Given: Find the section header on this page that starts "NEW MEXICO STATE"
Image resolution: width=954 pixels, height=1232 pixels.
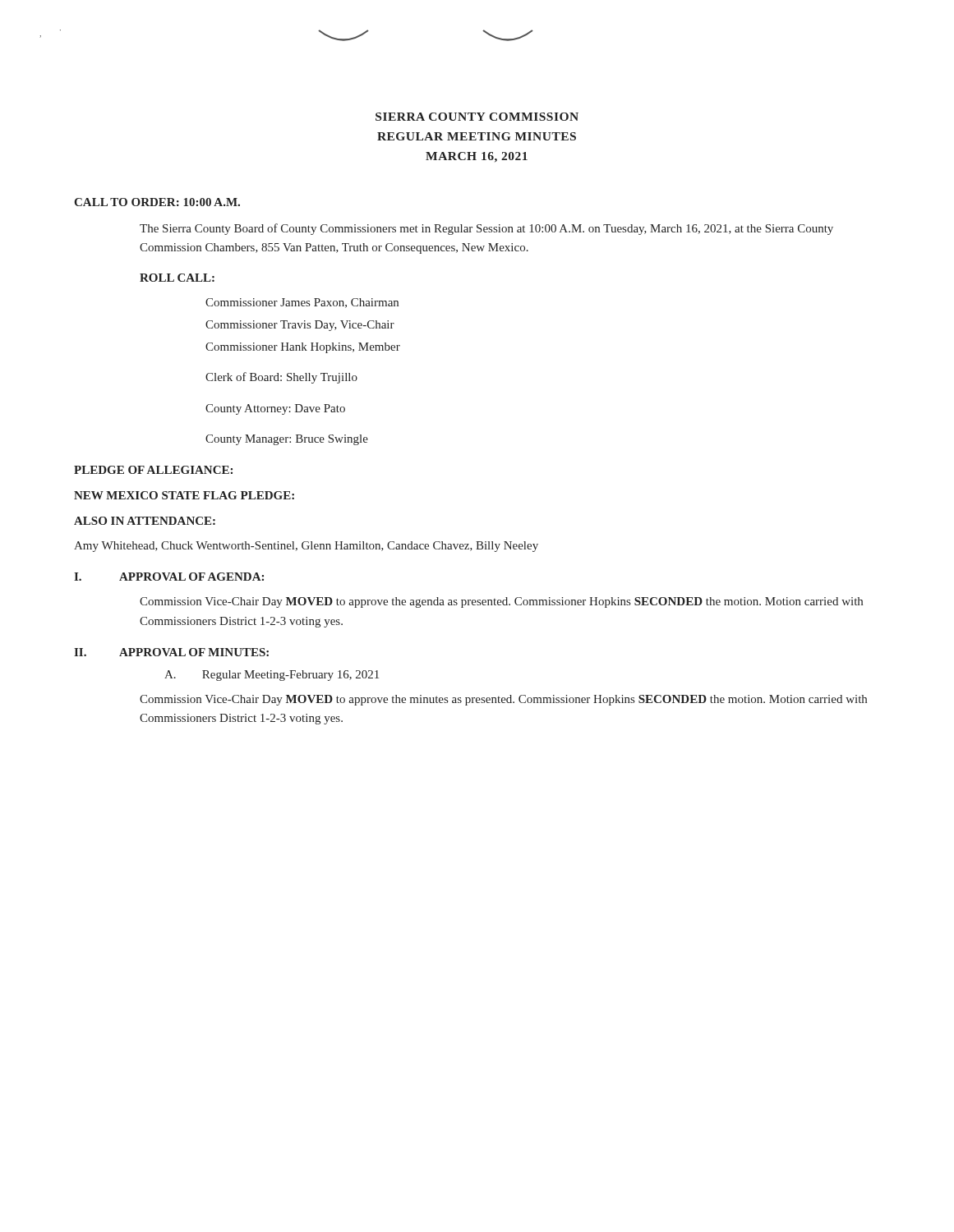Looking at the screenshot, I should point(185,495).
